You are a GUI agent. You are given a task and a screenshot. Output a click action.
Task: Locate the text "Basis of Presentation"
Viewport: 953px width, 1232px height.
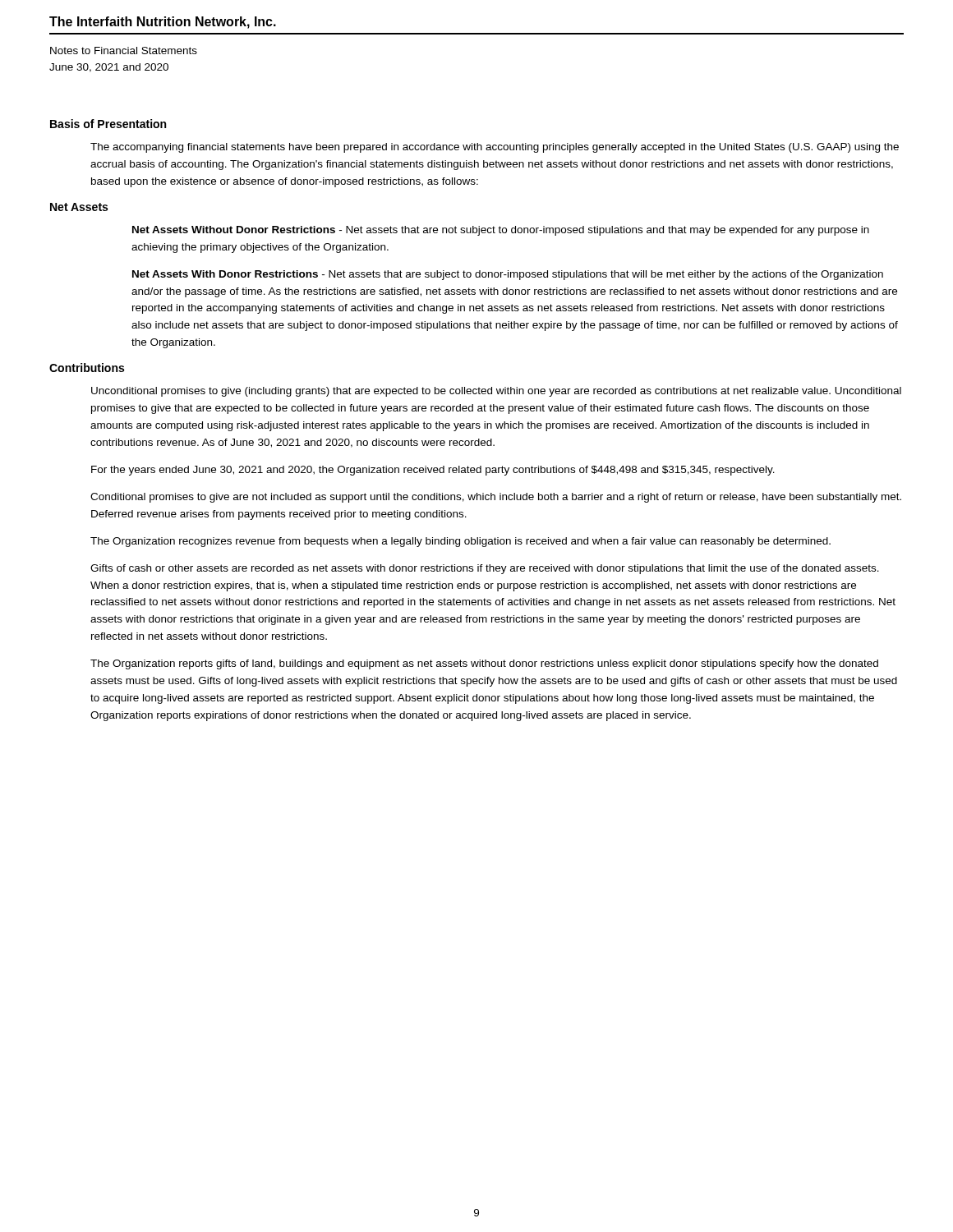click(108, 124)
